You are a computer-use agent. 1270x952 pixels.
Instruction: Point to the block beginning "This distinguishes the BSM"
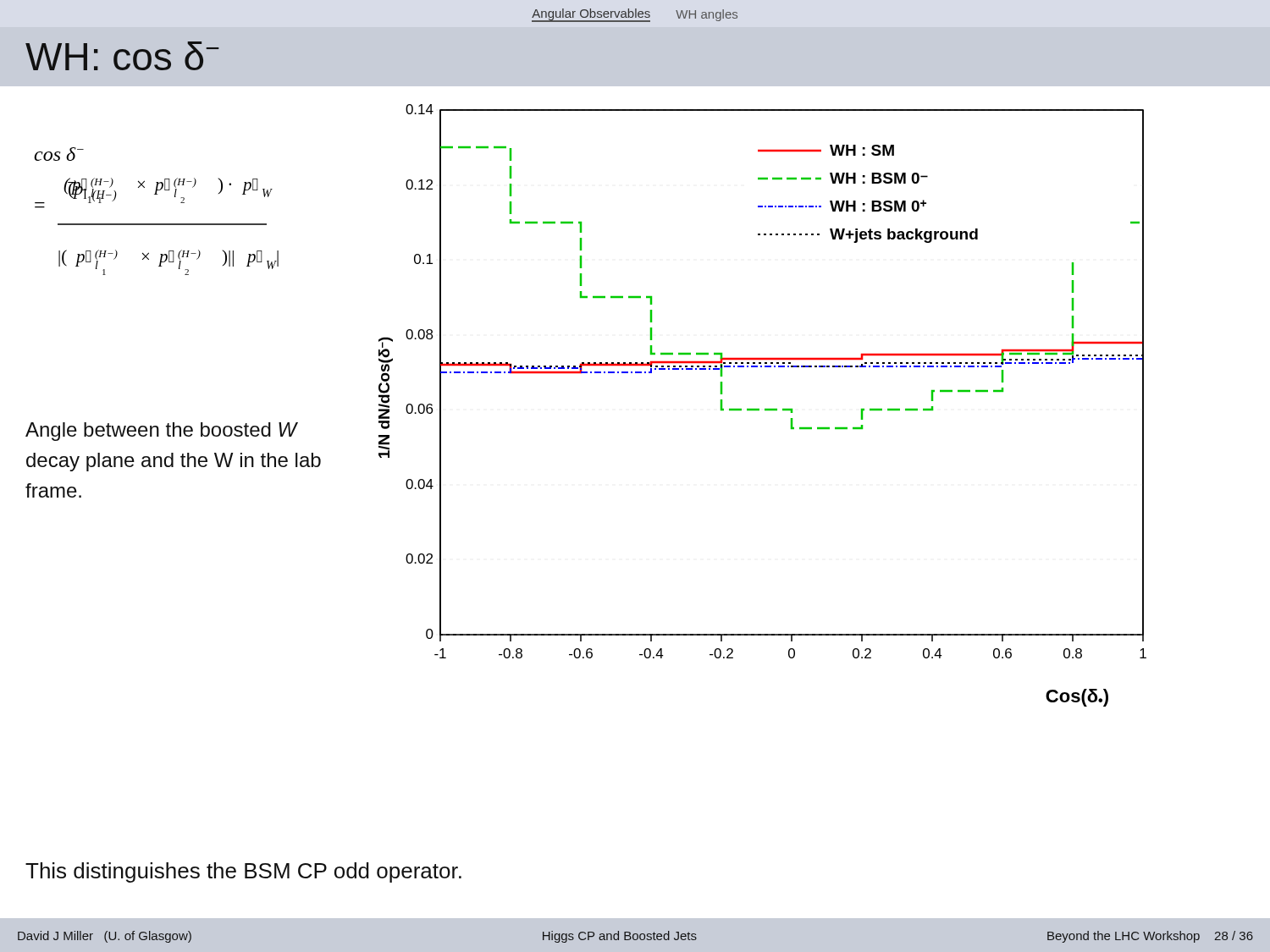pyautogui.click(x=244, y=871)
